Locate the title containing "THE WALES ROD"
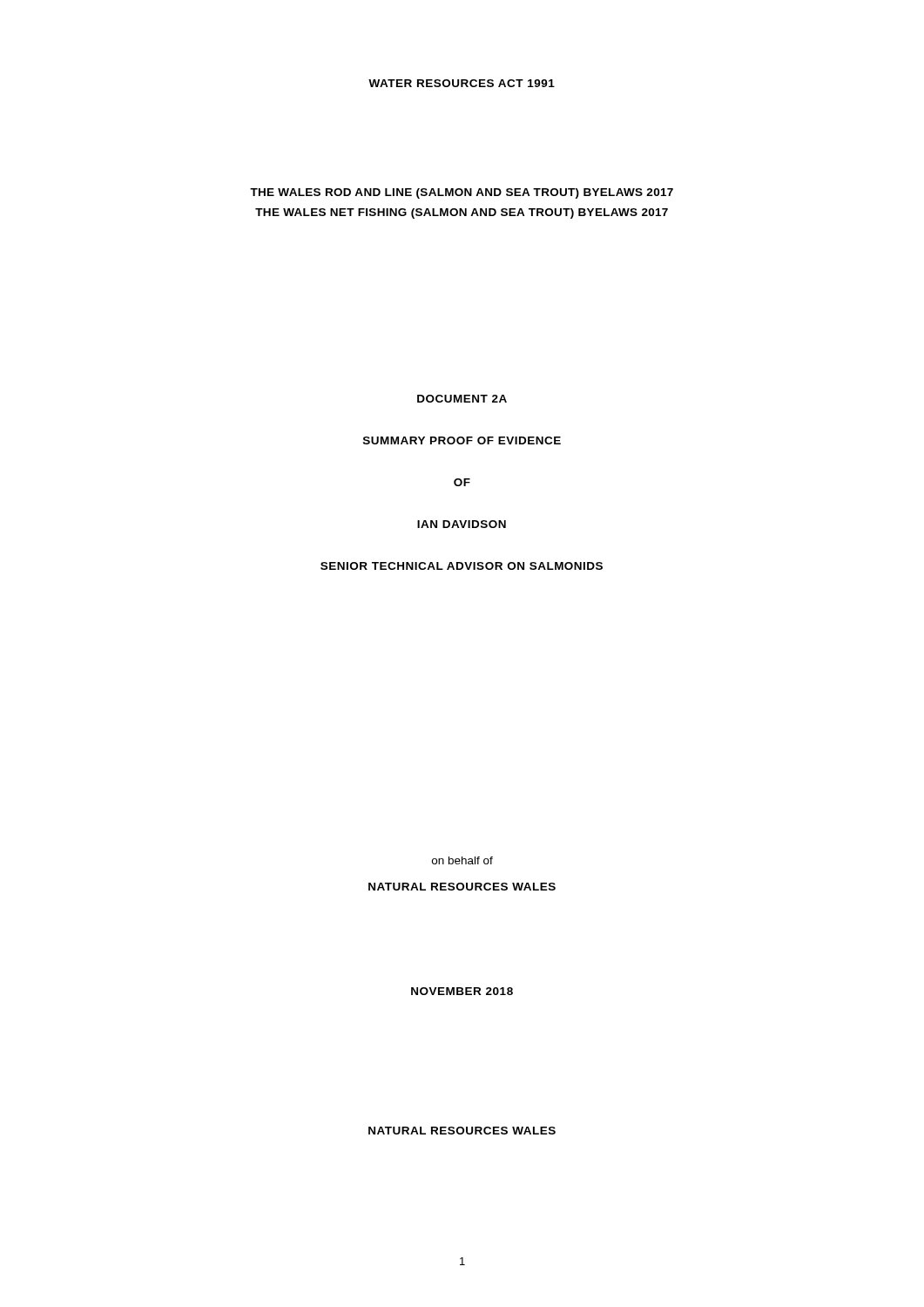The image size is (924, 1307). coord(462,202)
